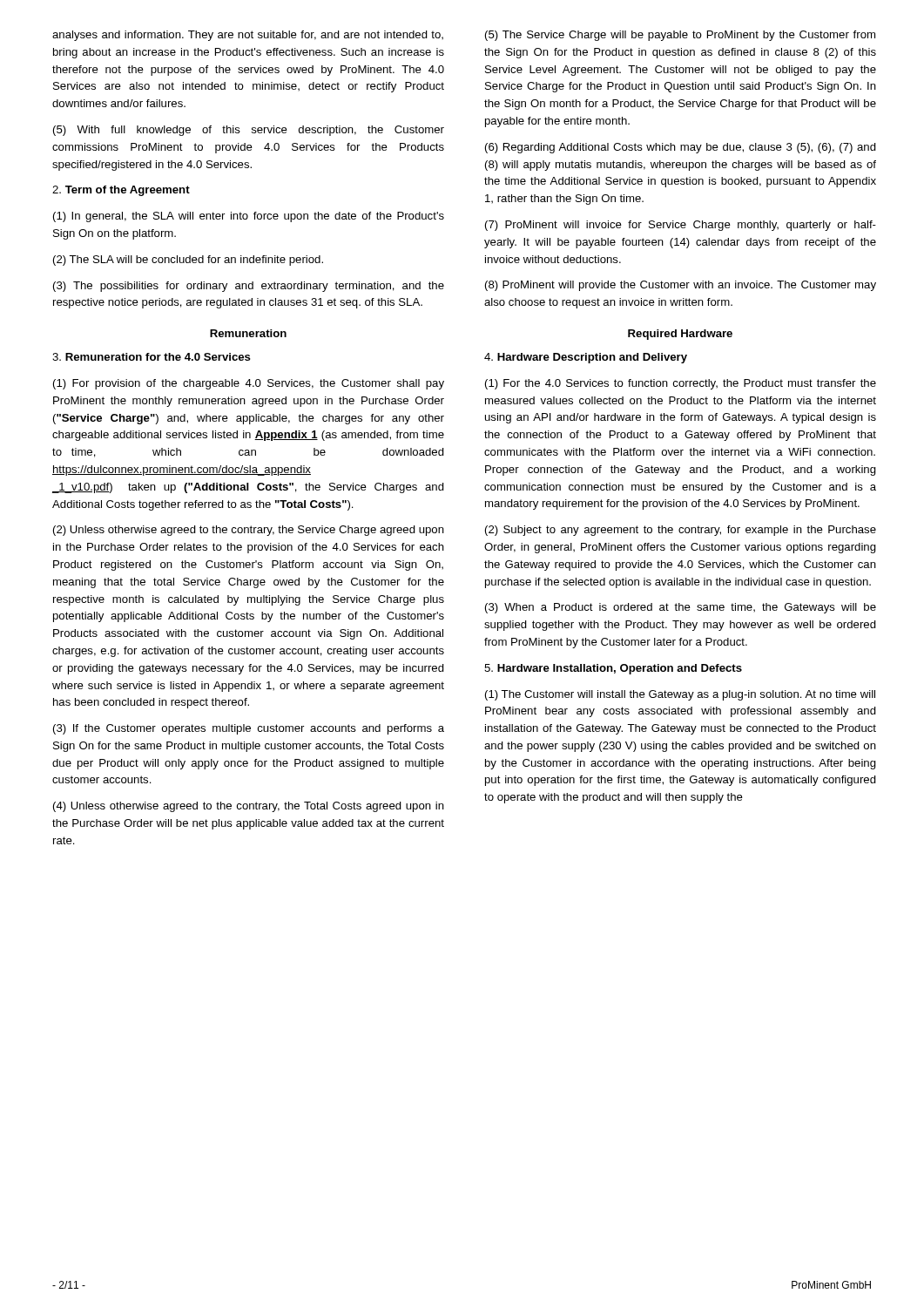Click the passage that begins "(1) For the"
Image resolution: width=924 pixels, height=1307 pixels.
pyautogui.click(x=680, y=443)
